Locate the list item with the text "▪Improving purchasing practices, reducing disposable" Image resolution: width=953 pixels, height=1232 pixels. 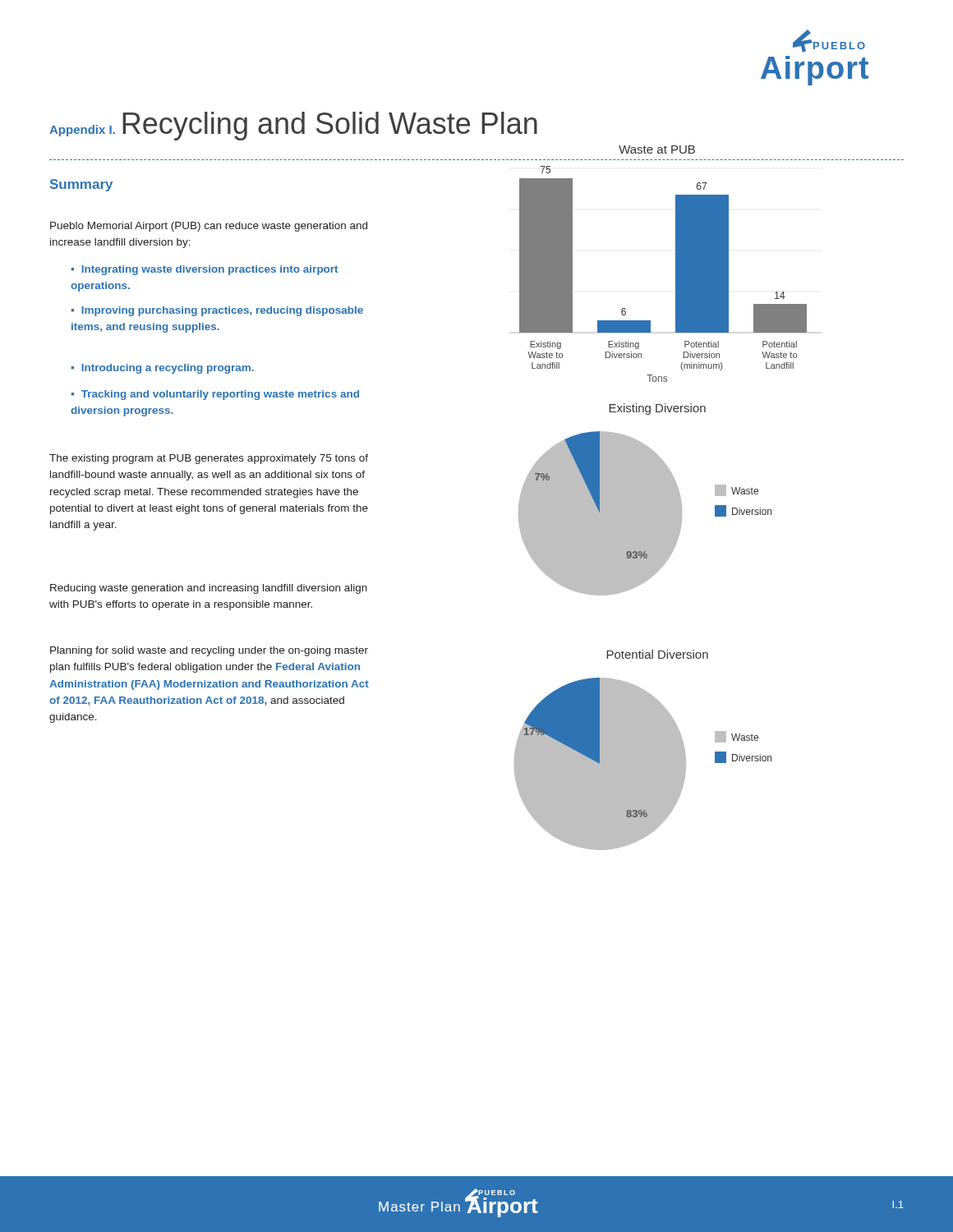217,318
